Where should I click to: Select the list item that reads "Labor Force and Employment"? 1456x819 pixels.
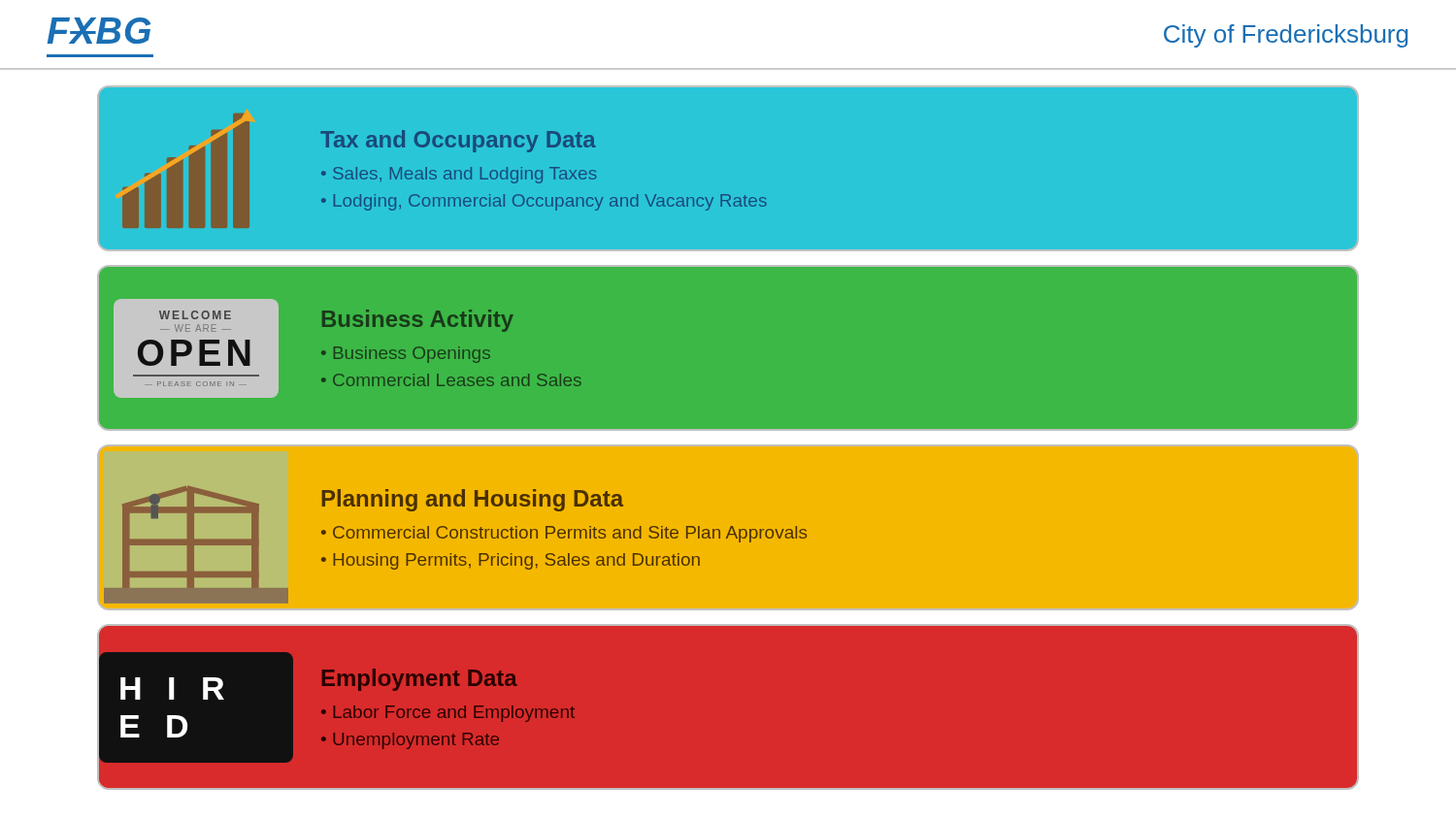pyautogui.click(x=448, y=714)
